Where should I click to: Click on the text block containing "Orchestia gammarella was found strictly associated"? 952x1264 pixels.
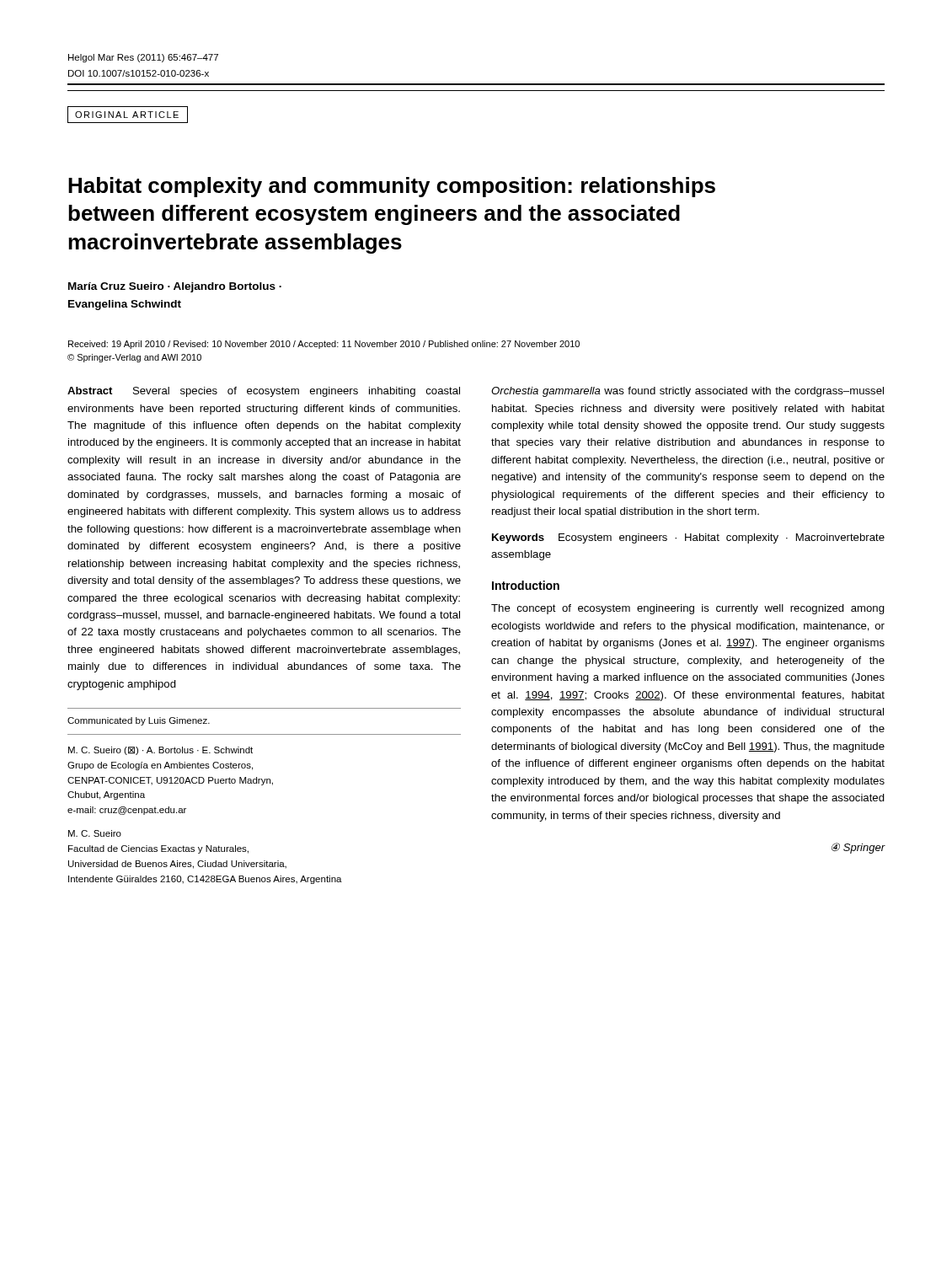pyautogui.click(x=688, y=452)
